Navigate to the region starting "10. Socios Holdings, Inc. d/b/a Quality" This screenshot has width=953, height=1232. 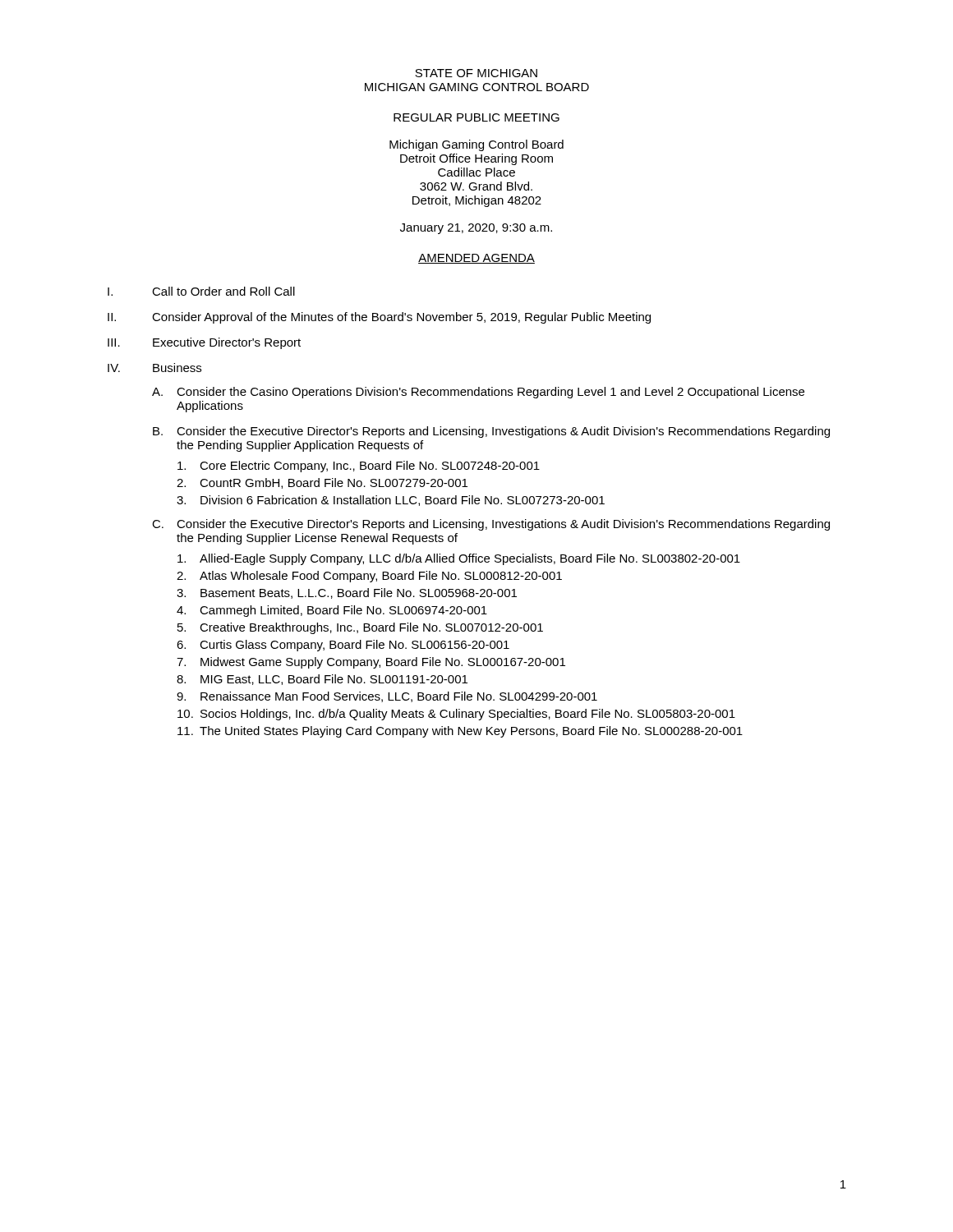click(x=511, y=713)
